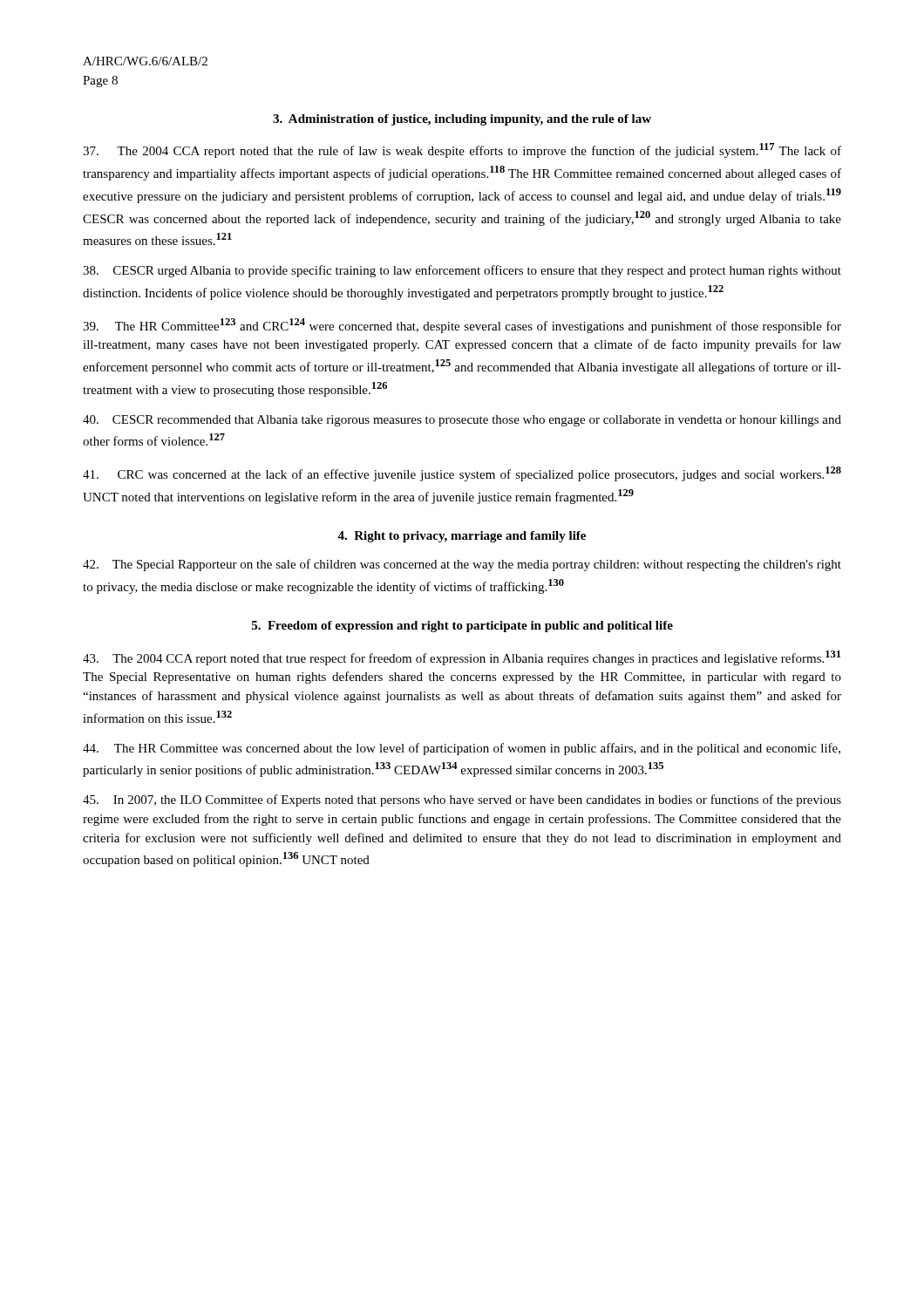The image size is (924, 1308).
Task: Click the passage that begins "CESCR urged Albania to"
Action: click(462, 282)
